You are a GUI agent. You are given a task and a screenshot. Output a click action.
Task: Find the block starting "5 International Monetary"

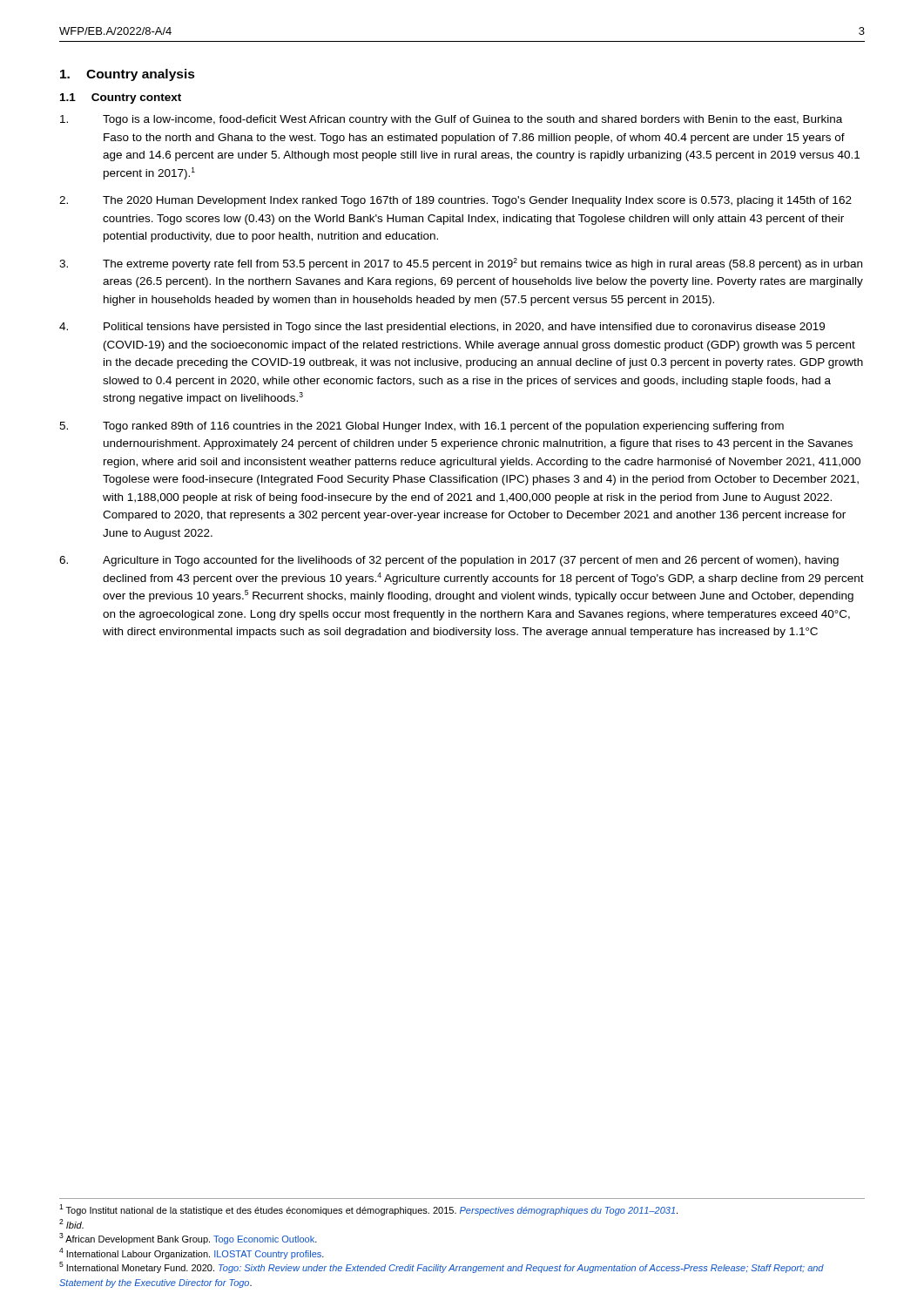pyautogui.click(x=441, y=1274)
